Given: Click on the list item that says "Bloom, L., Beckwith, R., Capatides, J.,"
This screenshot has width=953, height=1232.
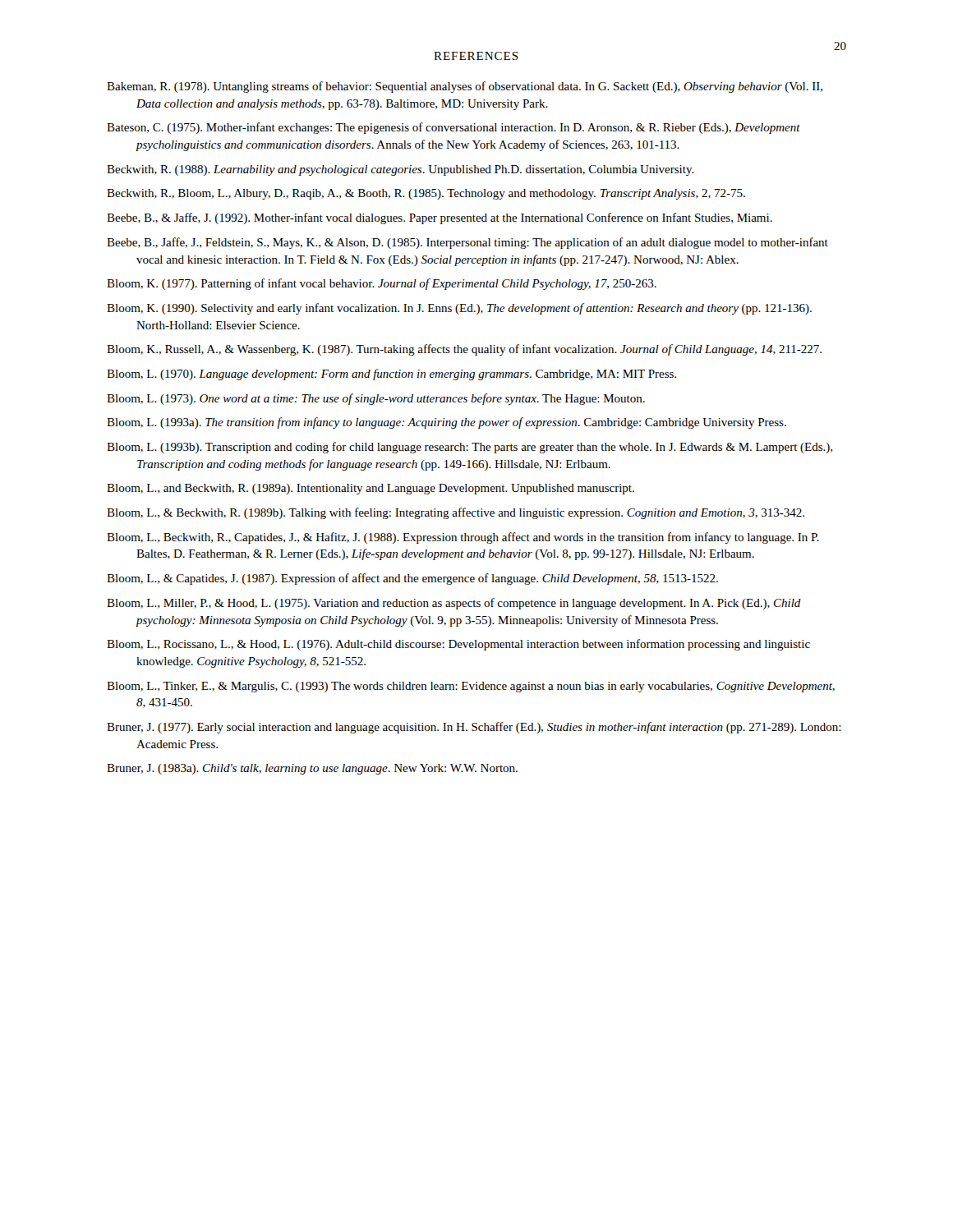Looking at the screenshot, I should (463, 545).
